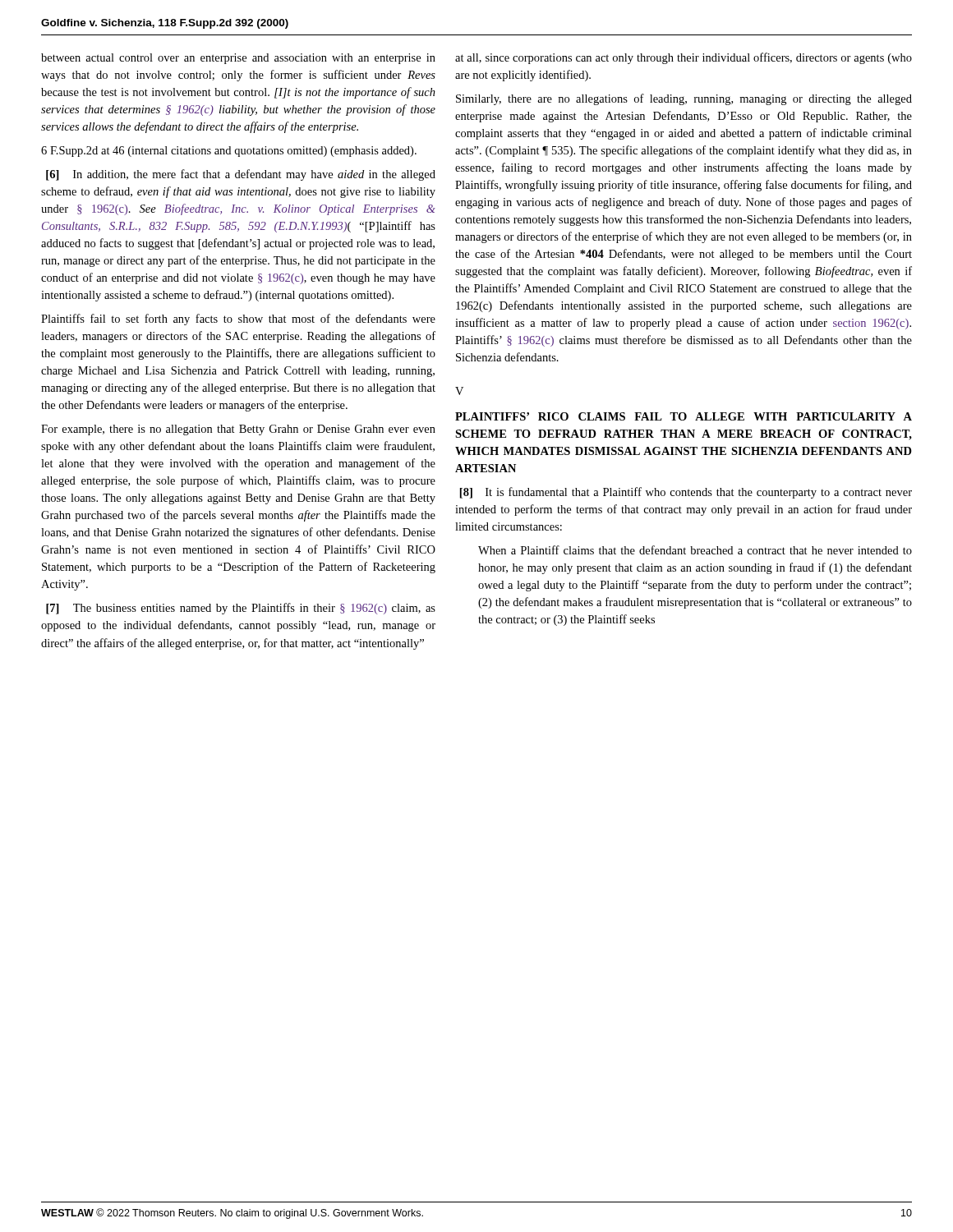This screenshot has height=1232, width=953.
Task: Navigate to the block starting "between actual control over an enterprise and"
Action: [238, 92]
